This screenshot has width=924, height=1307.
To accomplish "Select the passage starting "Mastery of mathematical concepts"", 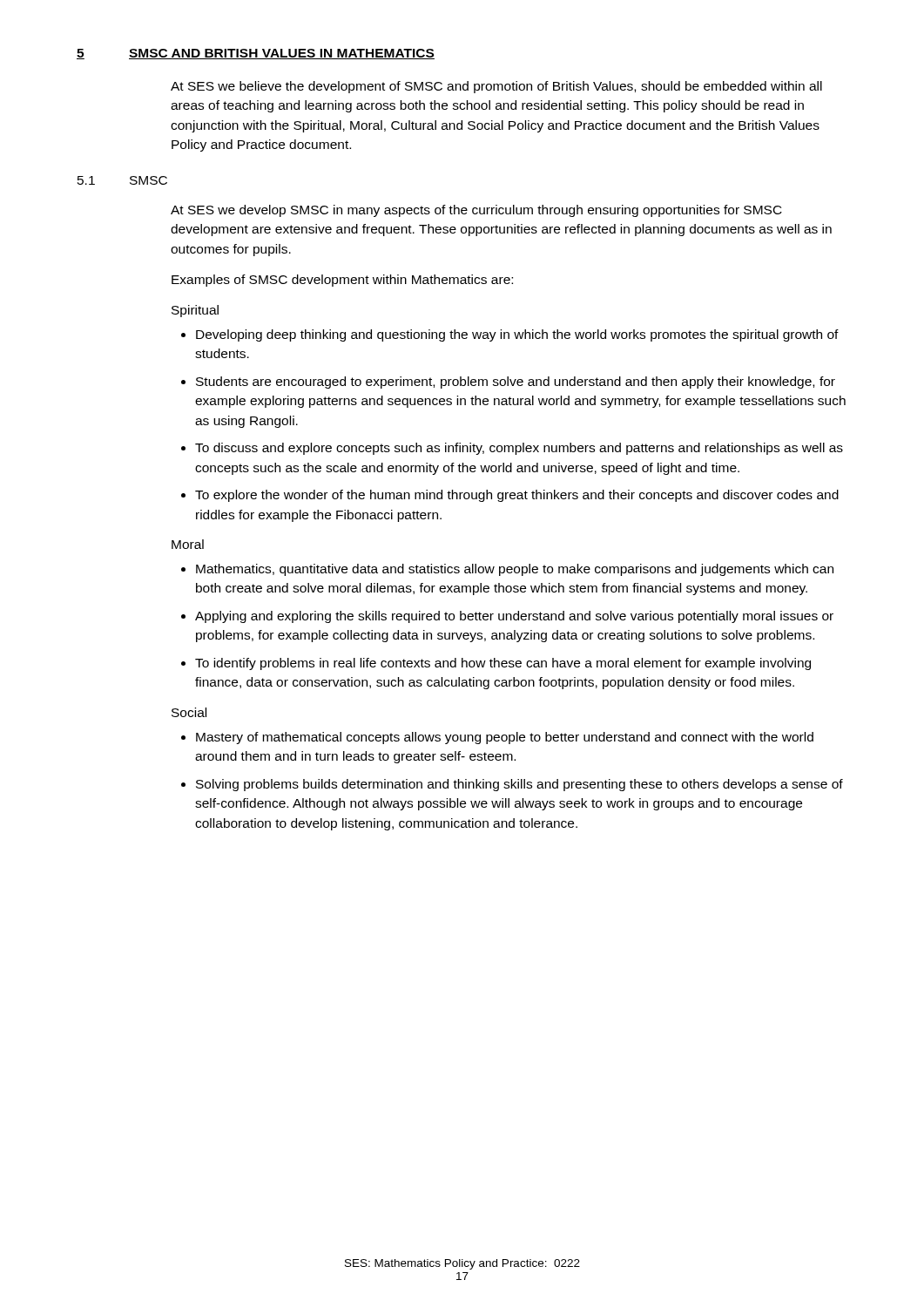I will pos(505,746).
